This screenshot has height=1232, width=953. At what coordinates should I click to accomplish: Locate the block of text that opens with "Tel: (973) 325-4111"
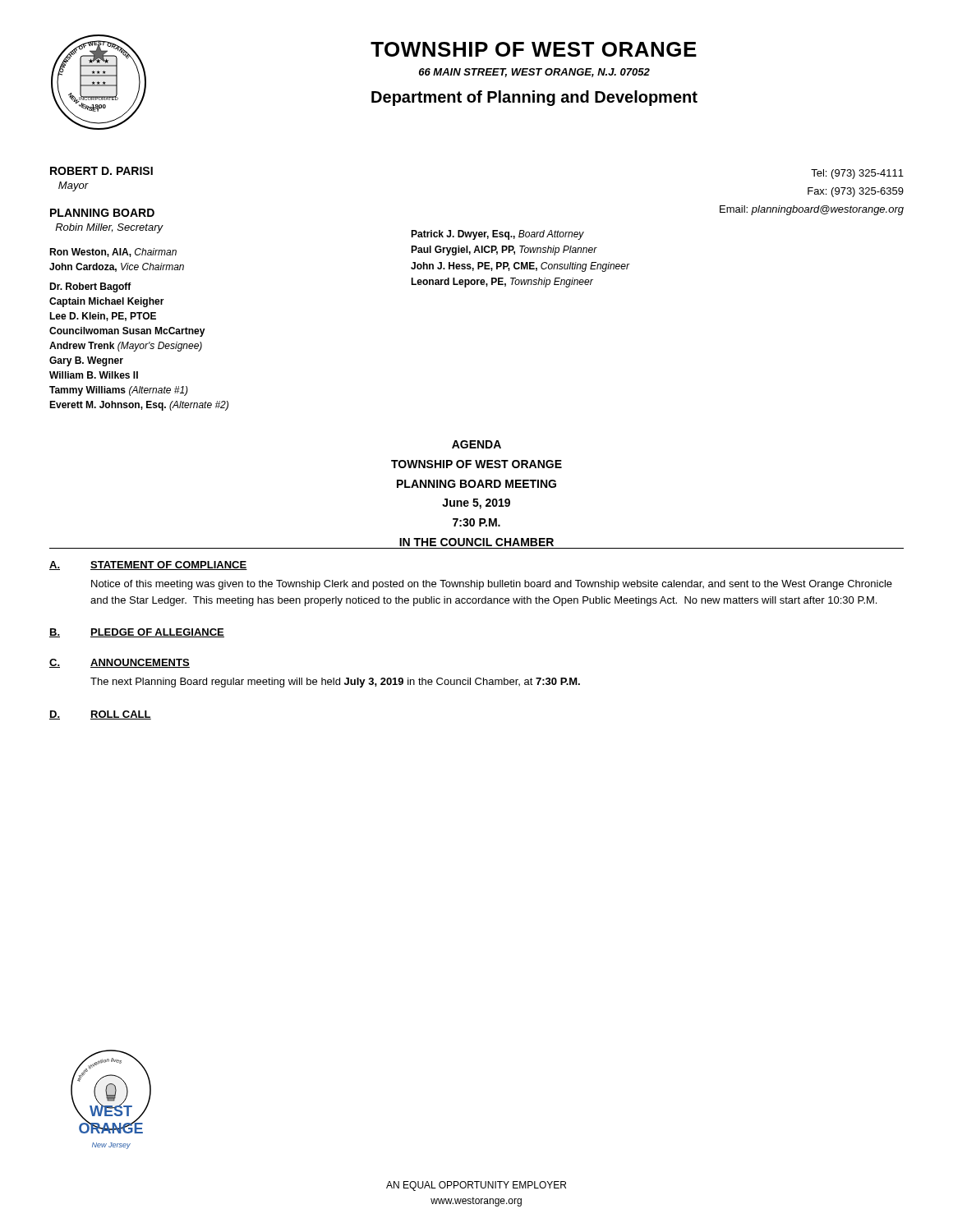[x=811, y=191]
